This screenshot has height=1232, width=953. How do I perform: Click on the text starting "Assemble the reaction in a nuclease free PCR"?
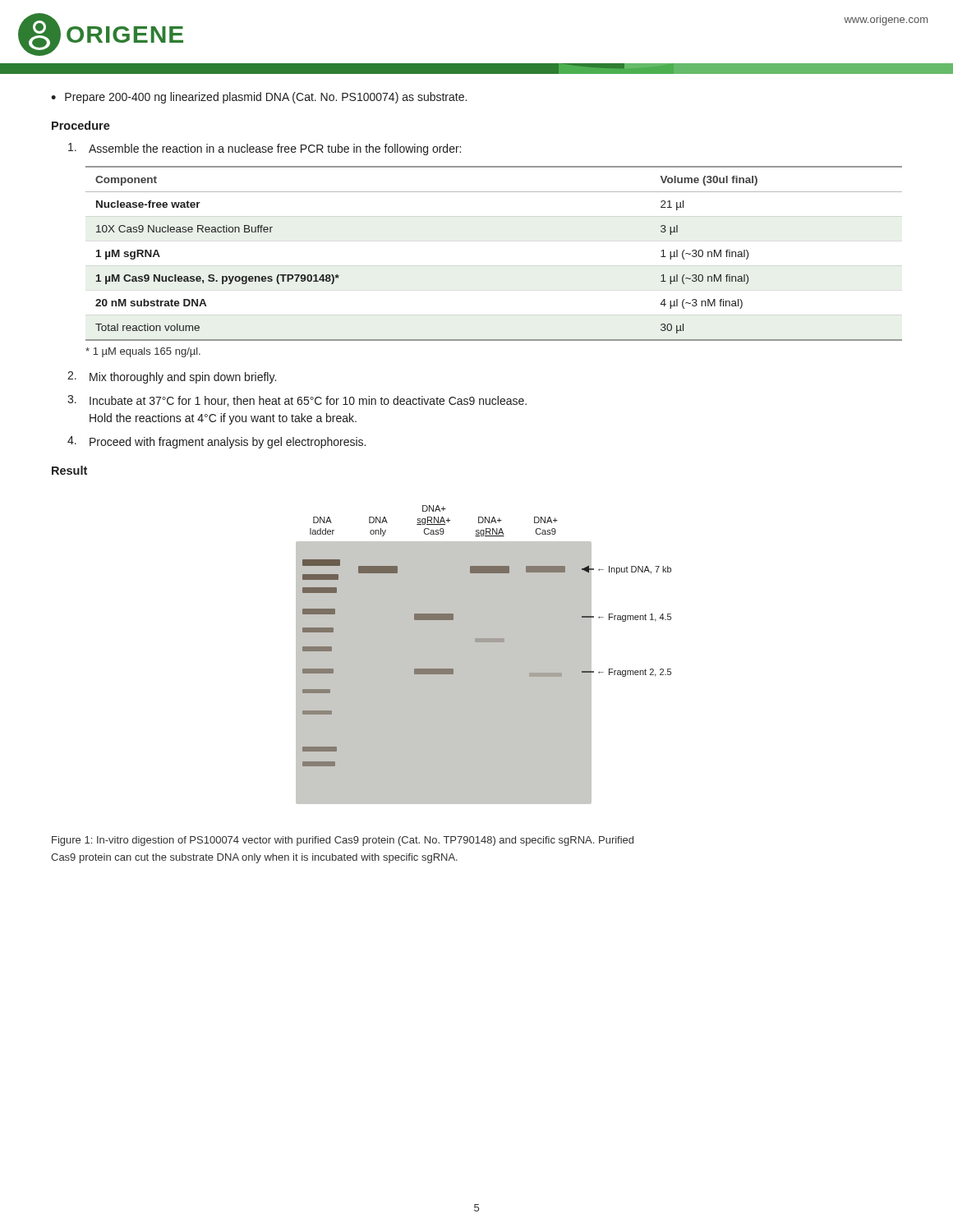(265, 149)
